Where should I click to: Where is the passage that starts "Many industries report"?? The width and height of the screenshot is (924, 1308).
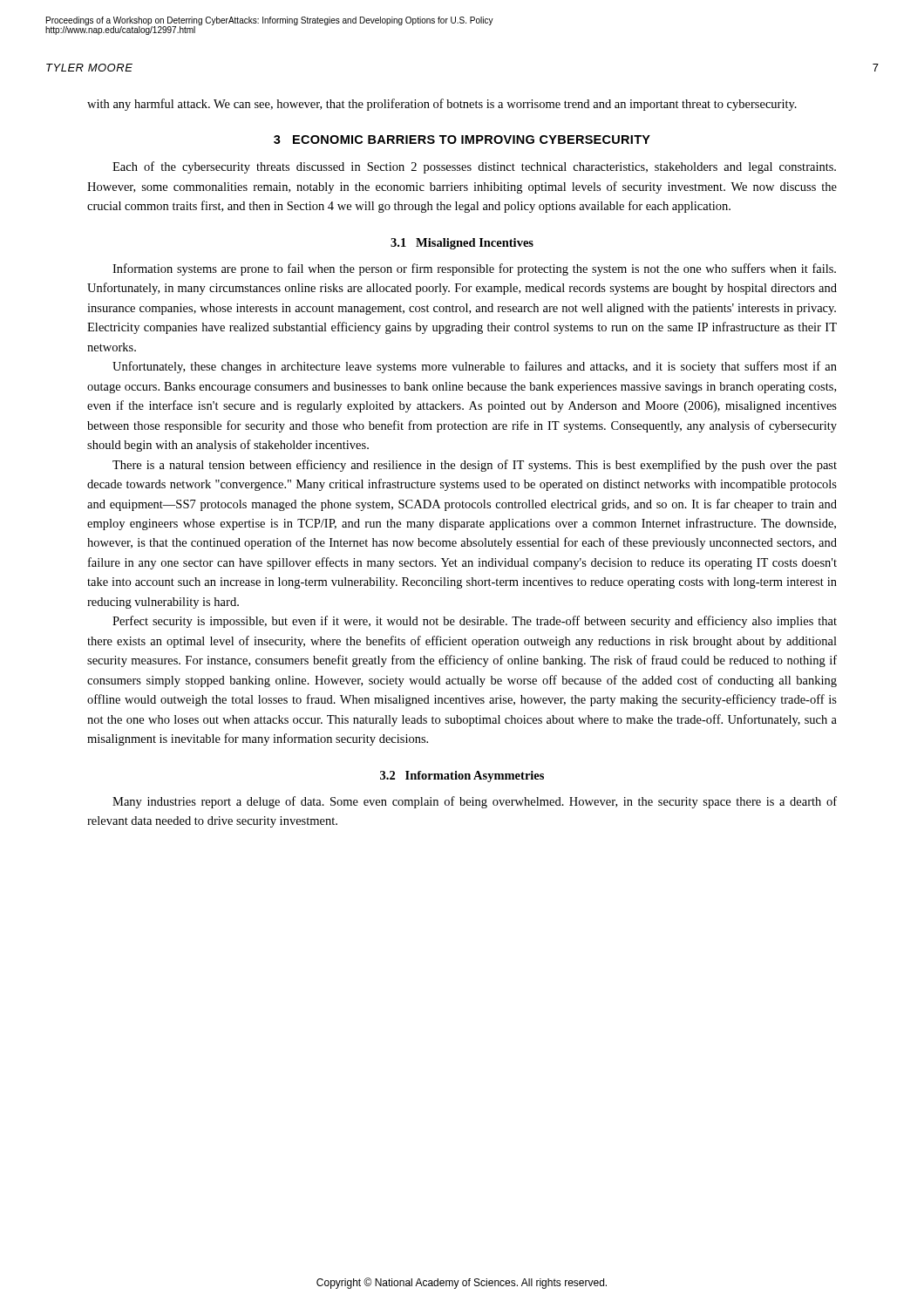(x=462, y=811)
